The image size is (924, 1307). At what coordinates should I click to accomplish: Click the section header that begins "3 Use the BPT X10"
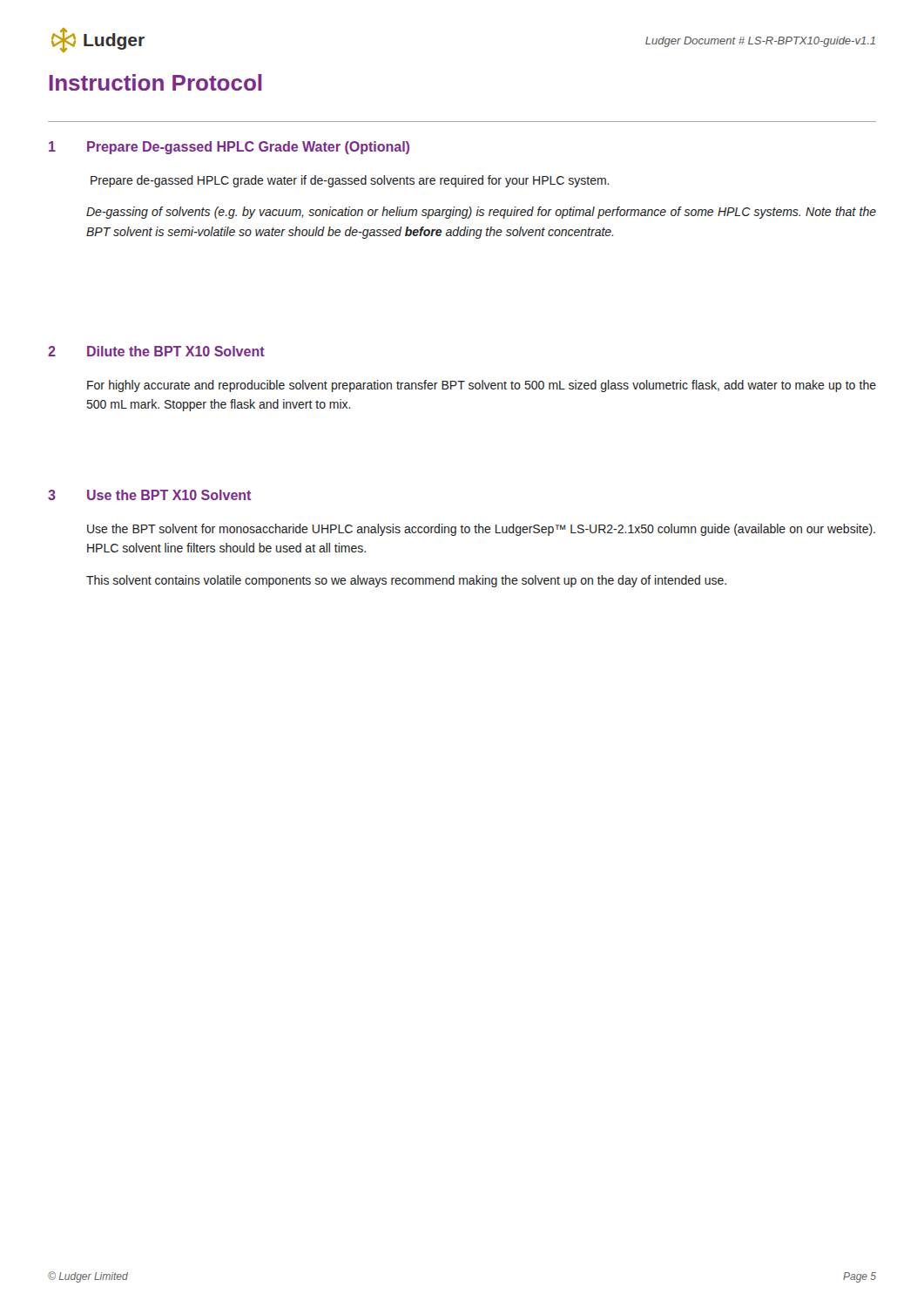click(150, 496)
